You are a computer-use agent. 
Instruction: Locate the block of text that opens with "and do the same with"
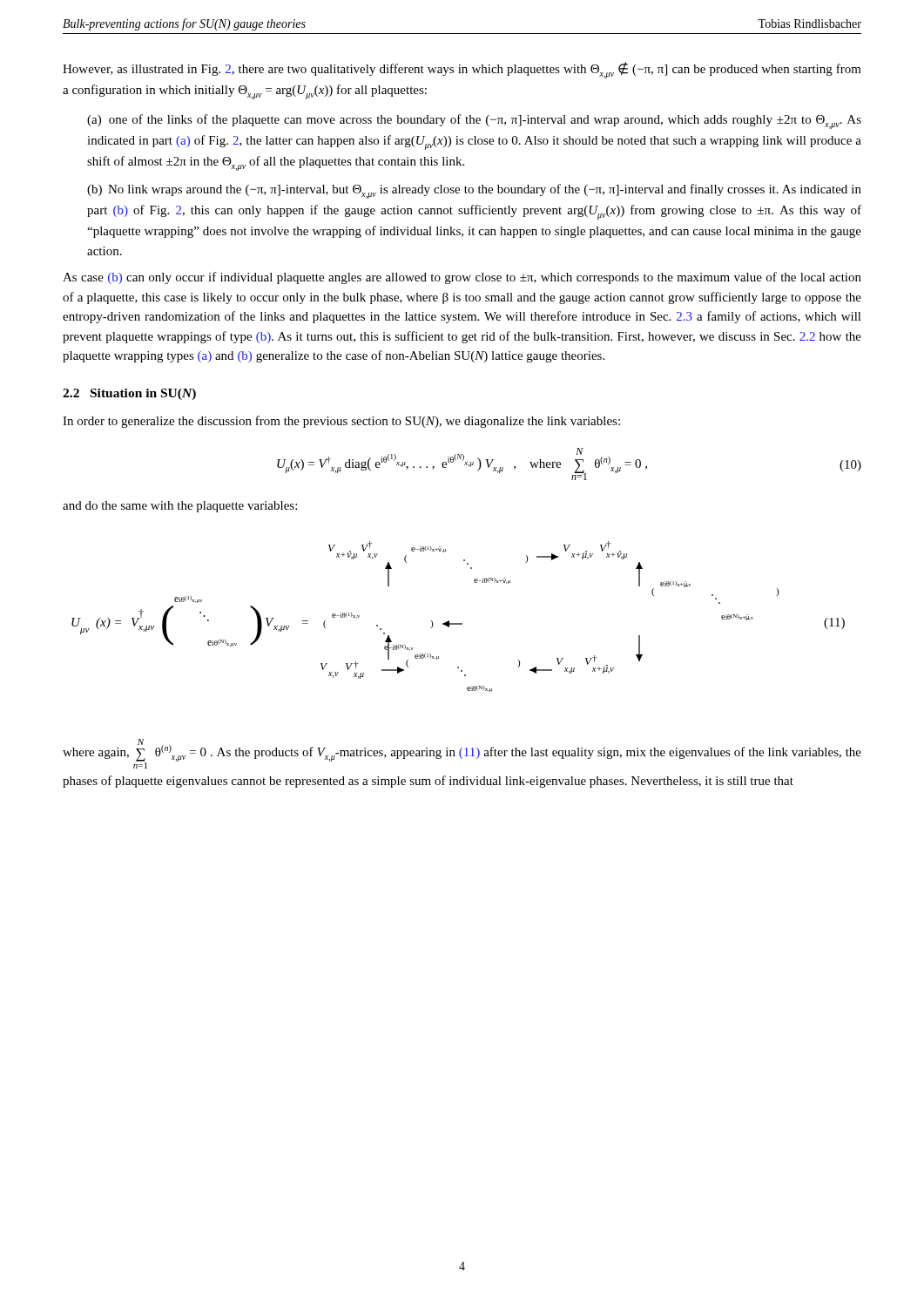coord(180,505)
